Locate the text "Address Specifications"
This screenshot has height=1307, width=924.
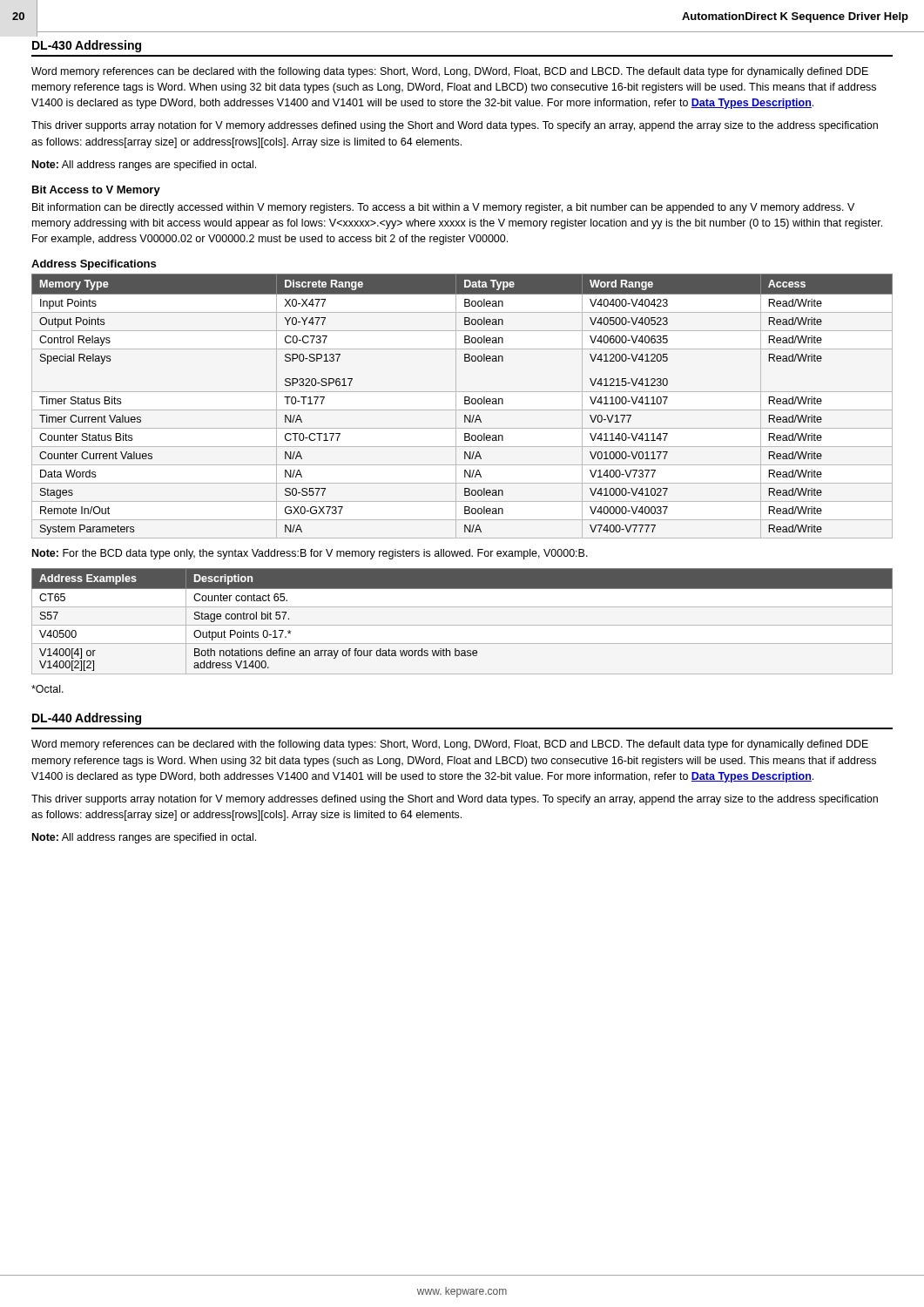click(x=94, y=264)
